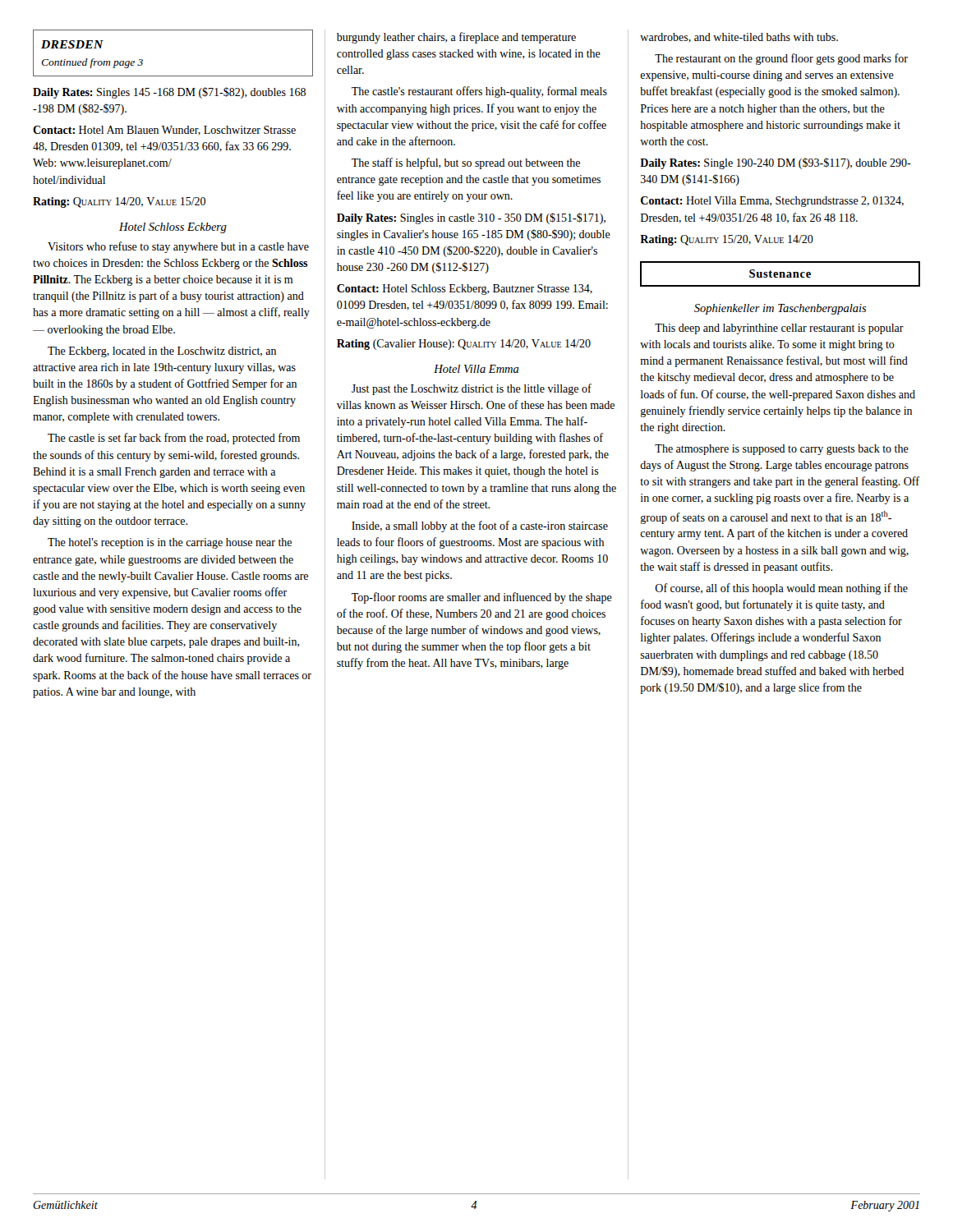The image size is (953, 1232).
Task: Find the text block that says "burgundy leather chairs, a"
Action: click(x=476, y=117)
